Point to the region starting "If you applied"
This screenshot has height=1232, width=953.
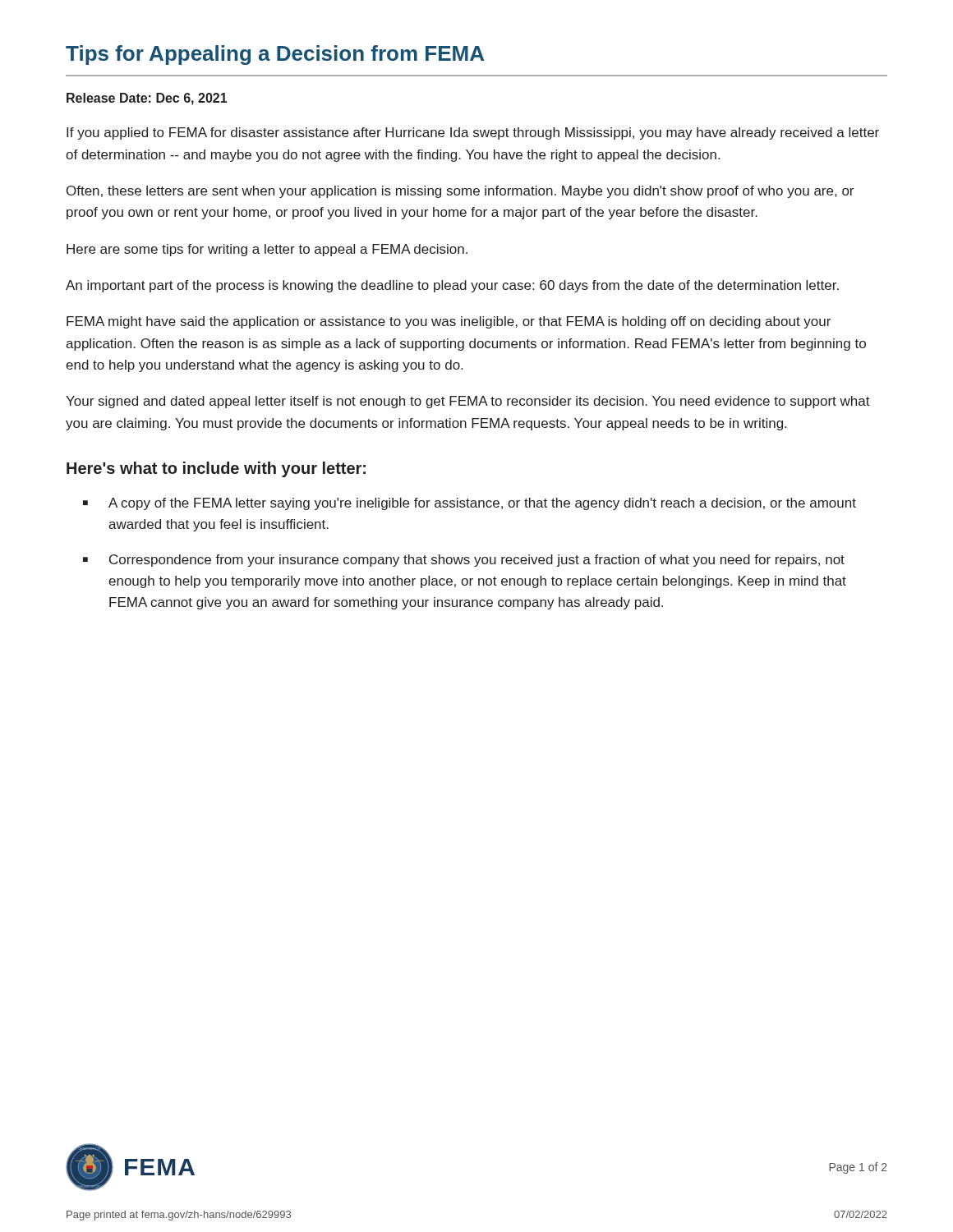coord(476,144)
